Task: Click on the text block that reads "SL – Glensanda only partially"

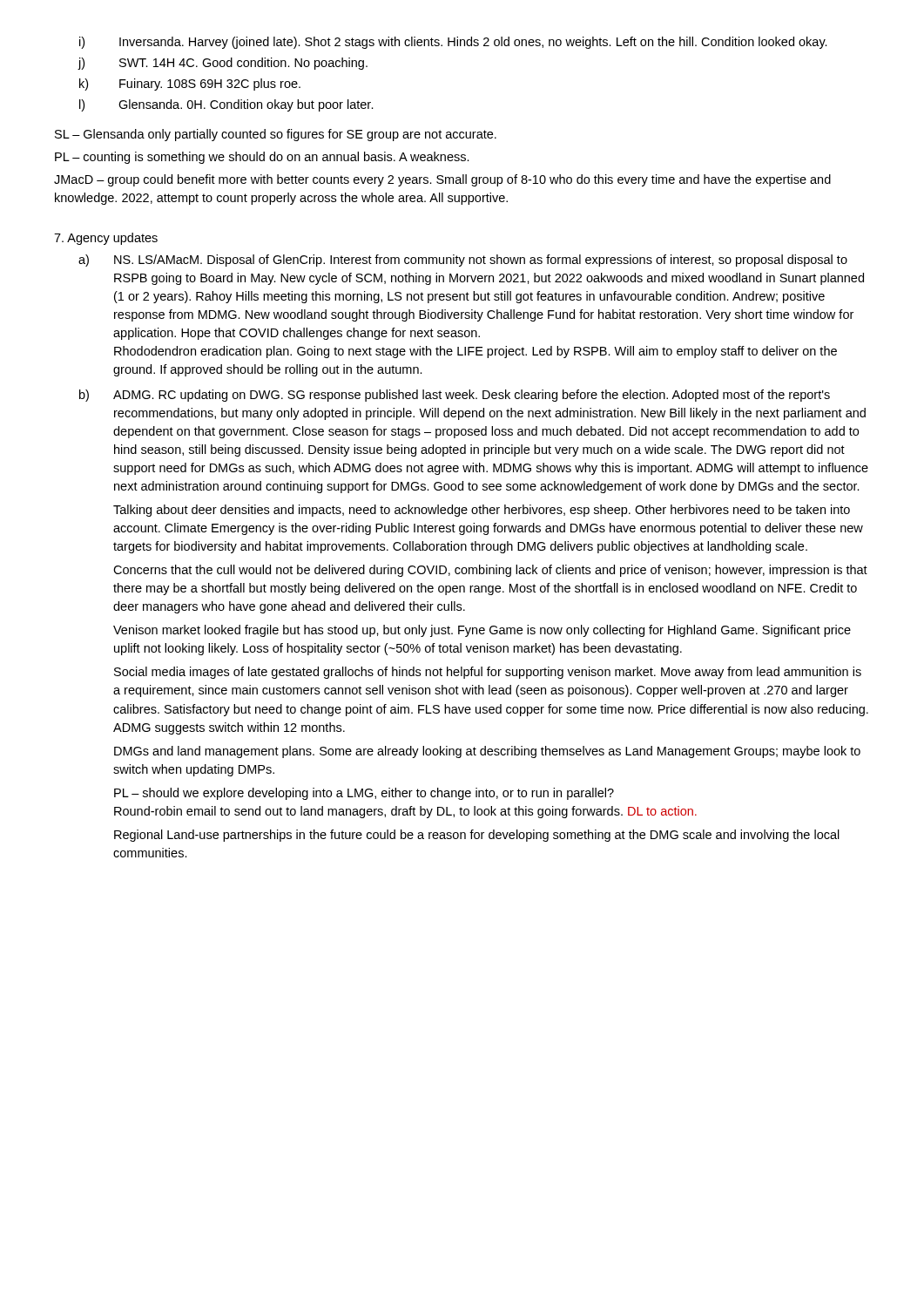Action: click(x=276, y=134)
